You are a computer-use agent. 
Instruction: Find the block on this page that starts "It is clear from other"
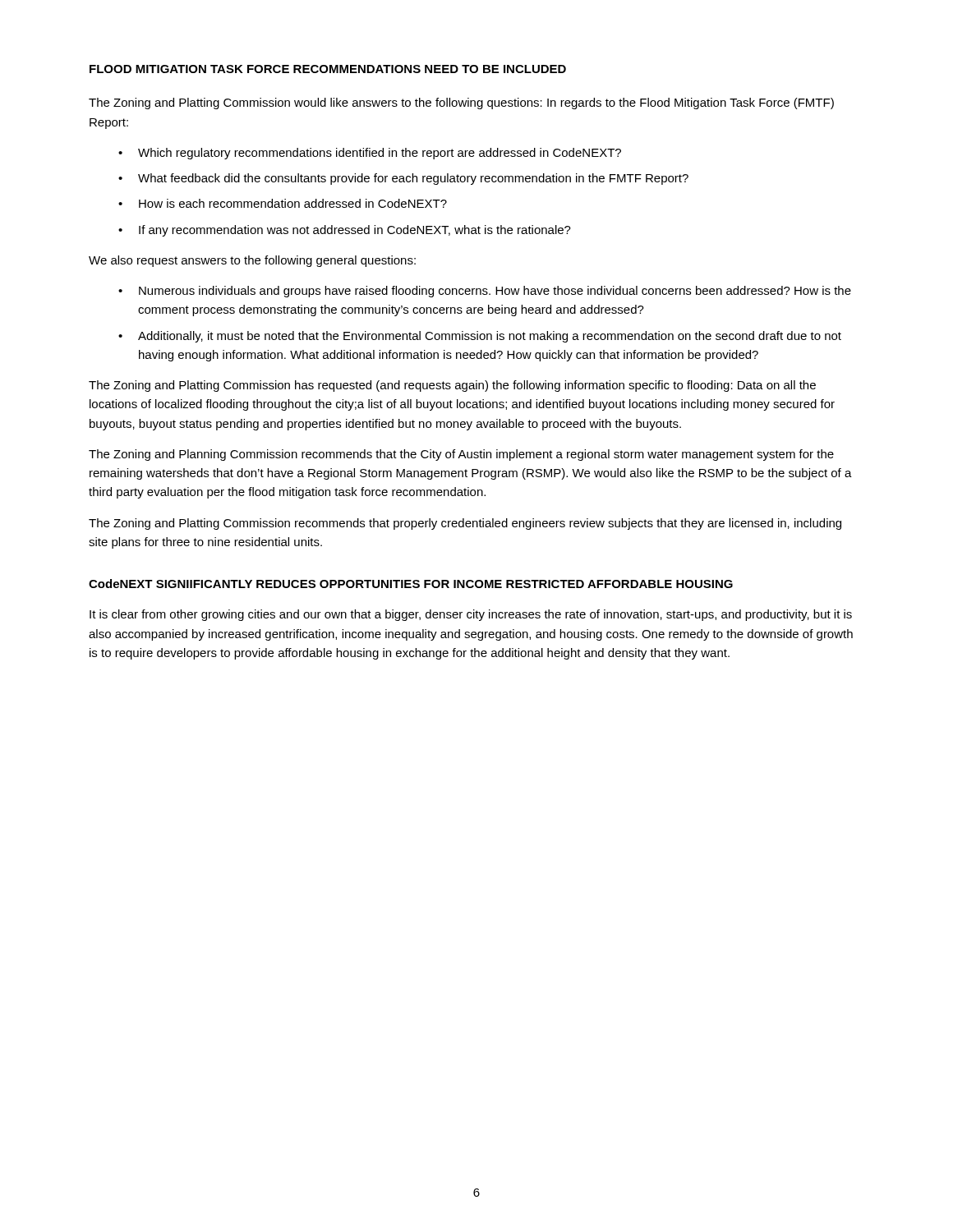coord(471,633)
